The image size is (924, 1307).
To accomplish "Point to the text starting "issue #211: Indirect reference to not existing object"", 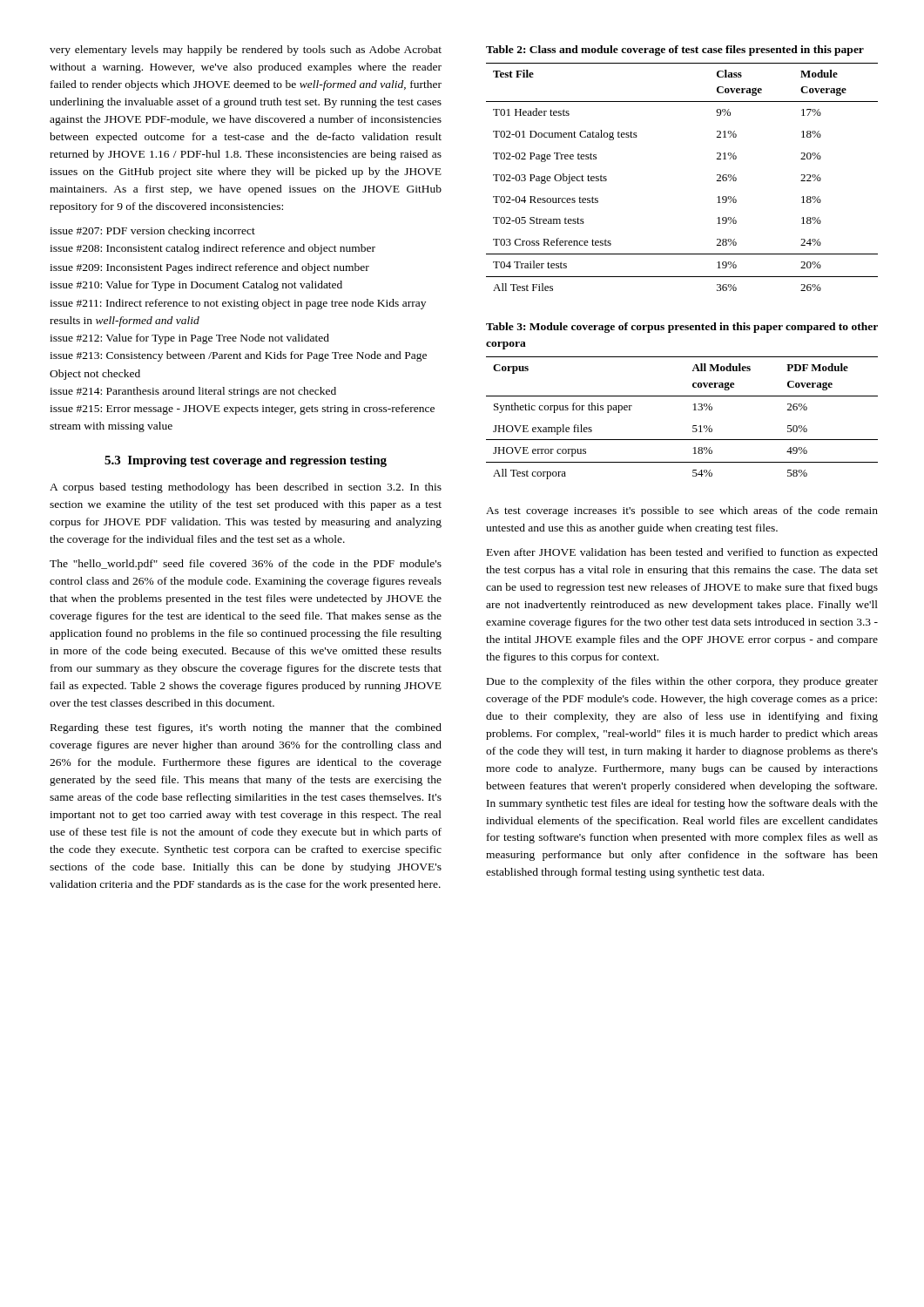I will pos(238,311).
